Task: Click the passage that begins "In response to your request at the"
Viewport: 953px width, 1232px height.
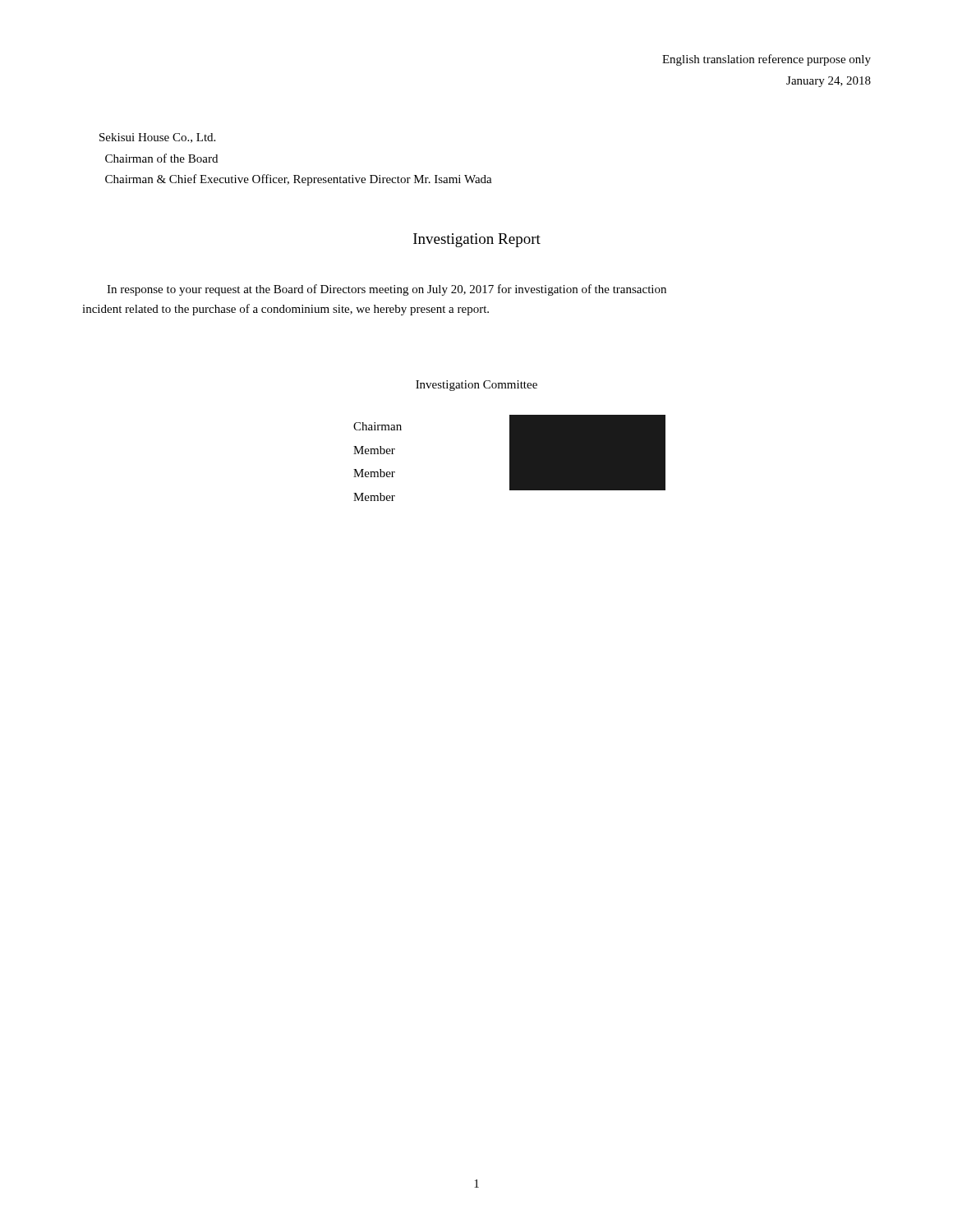Action: 374,299
